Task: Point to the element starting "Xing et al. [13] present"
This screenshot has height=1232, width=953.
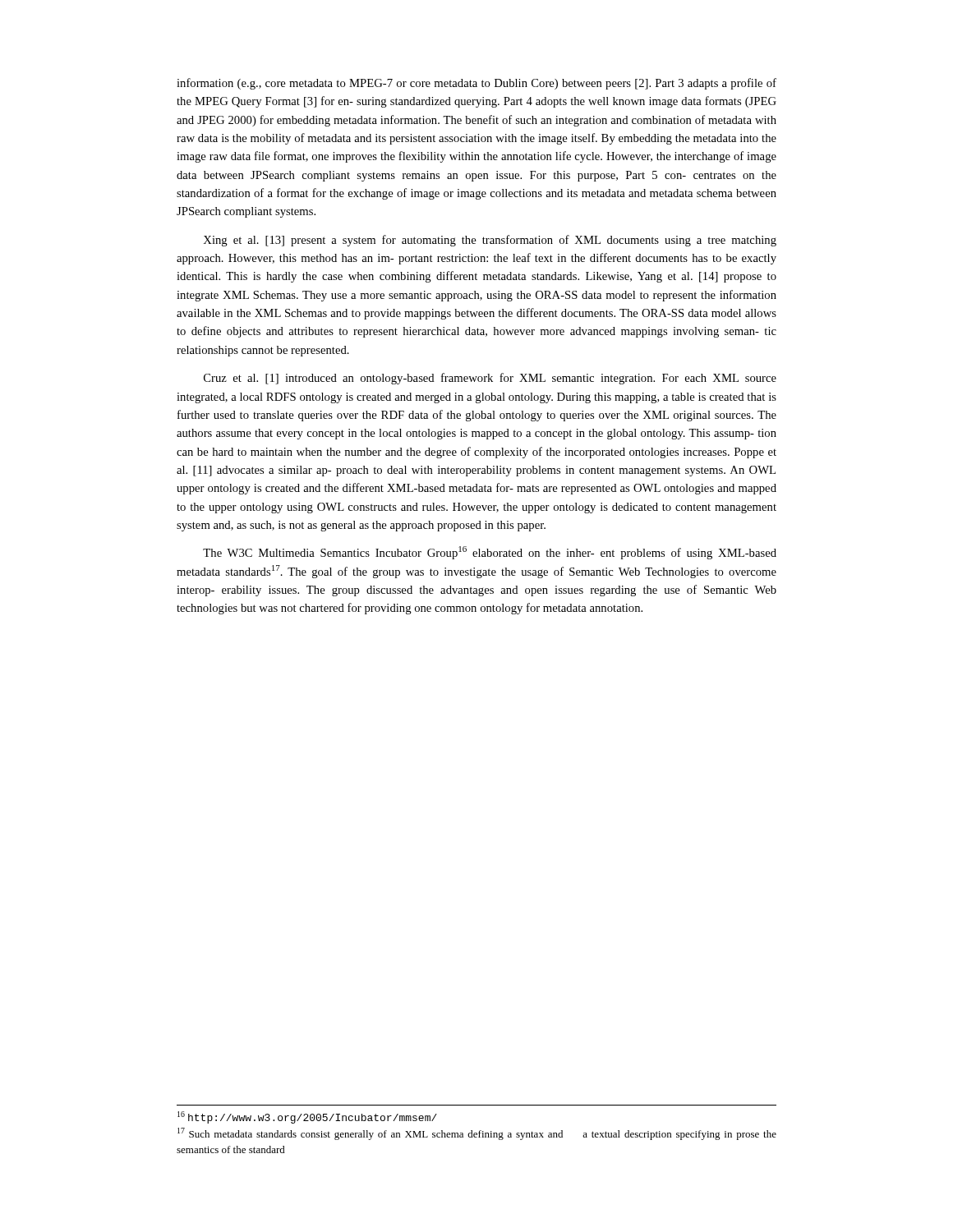Action: pos(476,295)
